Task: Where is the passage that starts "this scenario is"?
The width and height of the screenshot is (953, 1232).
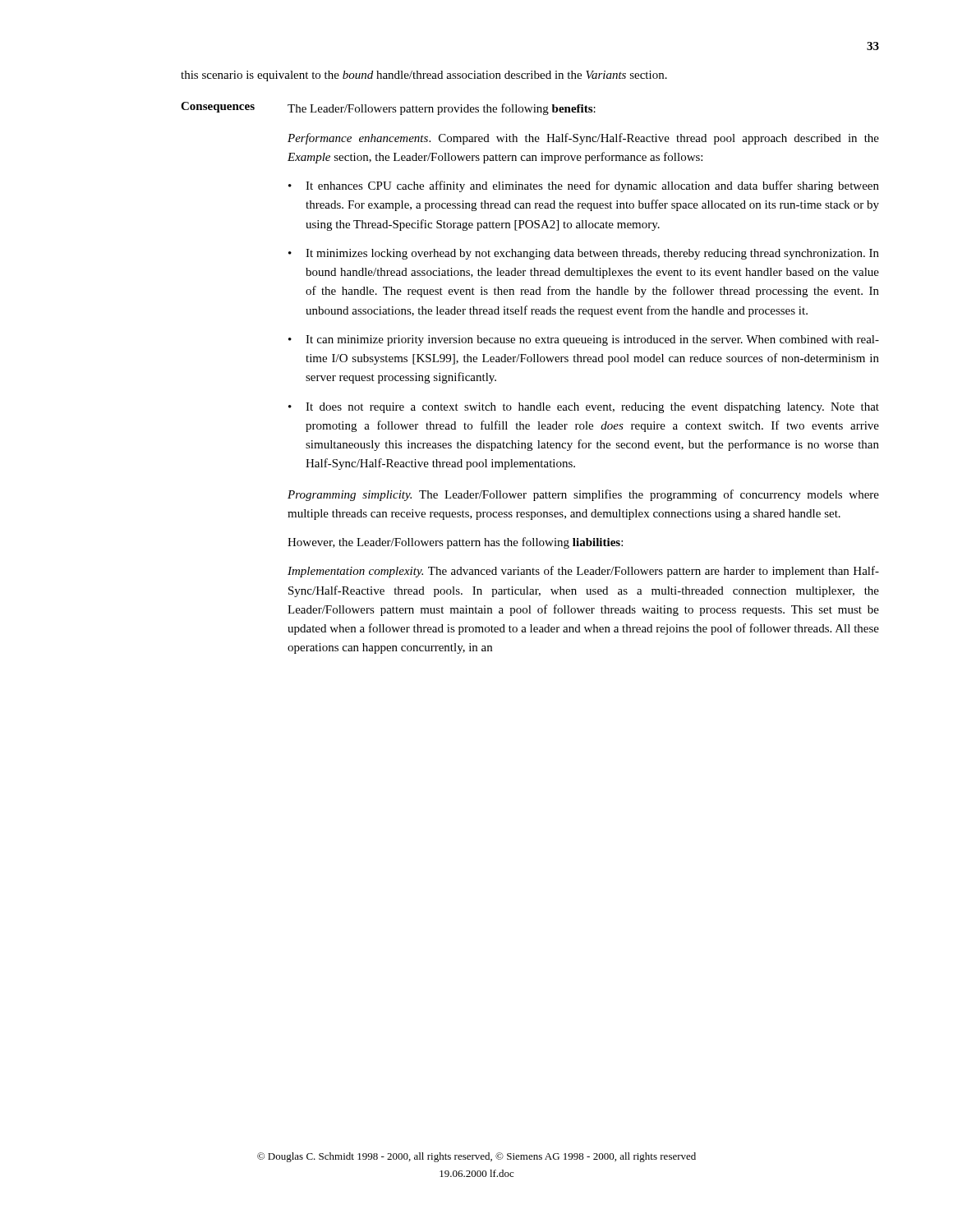Action: 424,75
